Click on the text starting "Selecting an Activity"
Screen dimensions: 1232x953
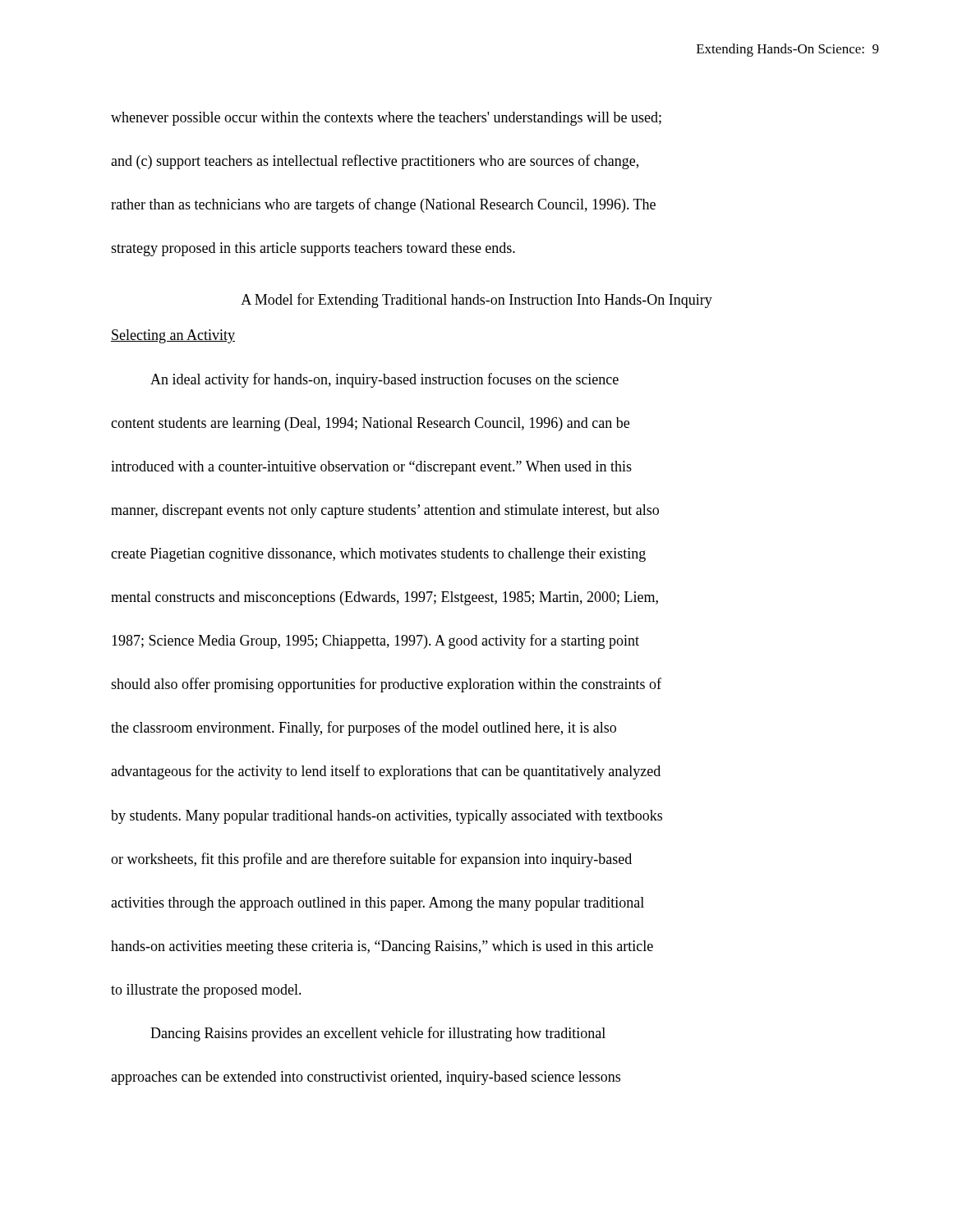tap(173, 335)
